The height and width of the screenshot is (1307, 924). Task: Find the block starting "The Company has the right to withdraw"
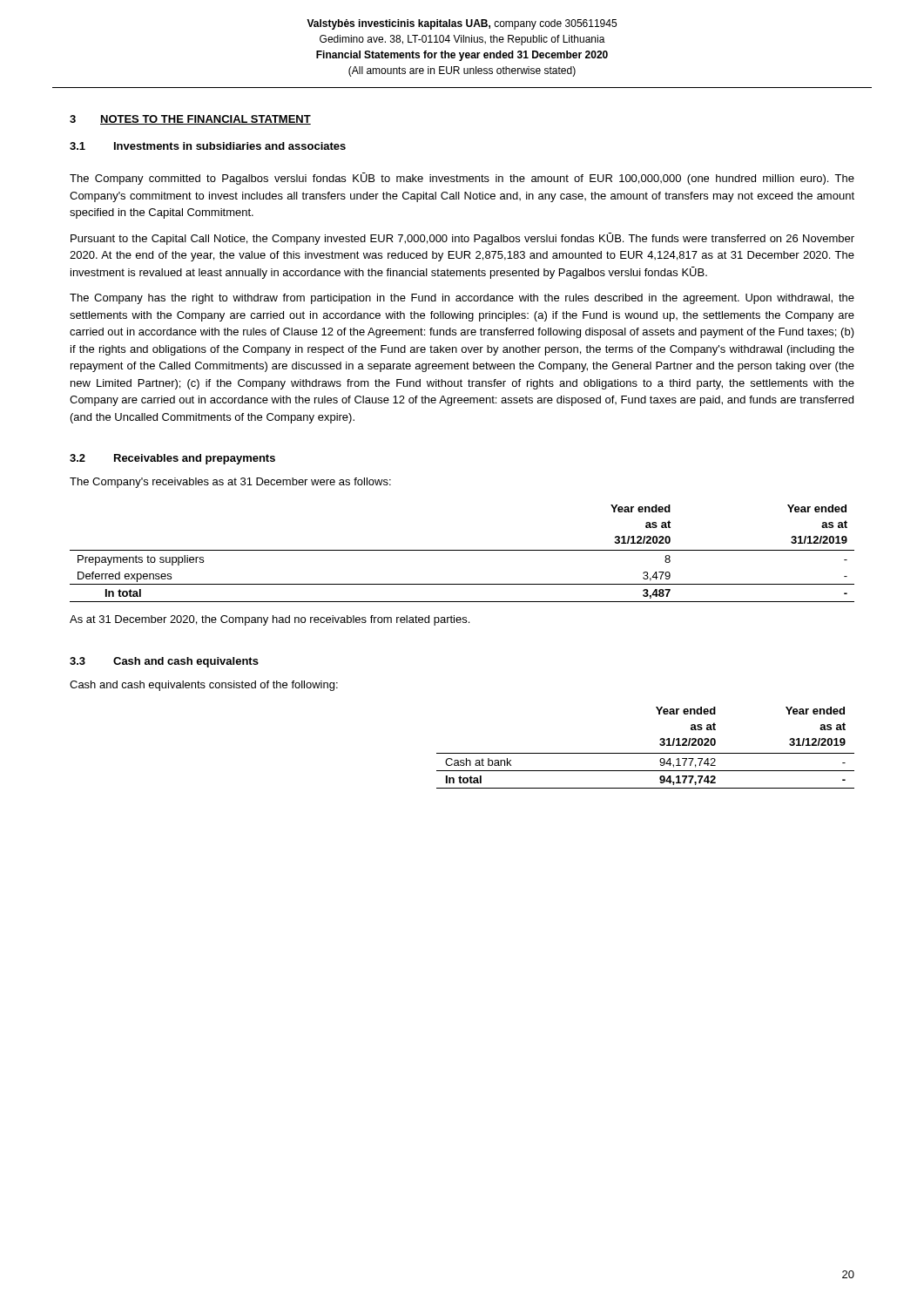pos(462,357)
